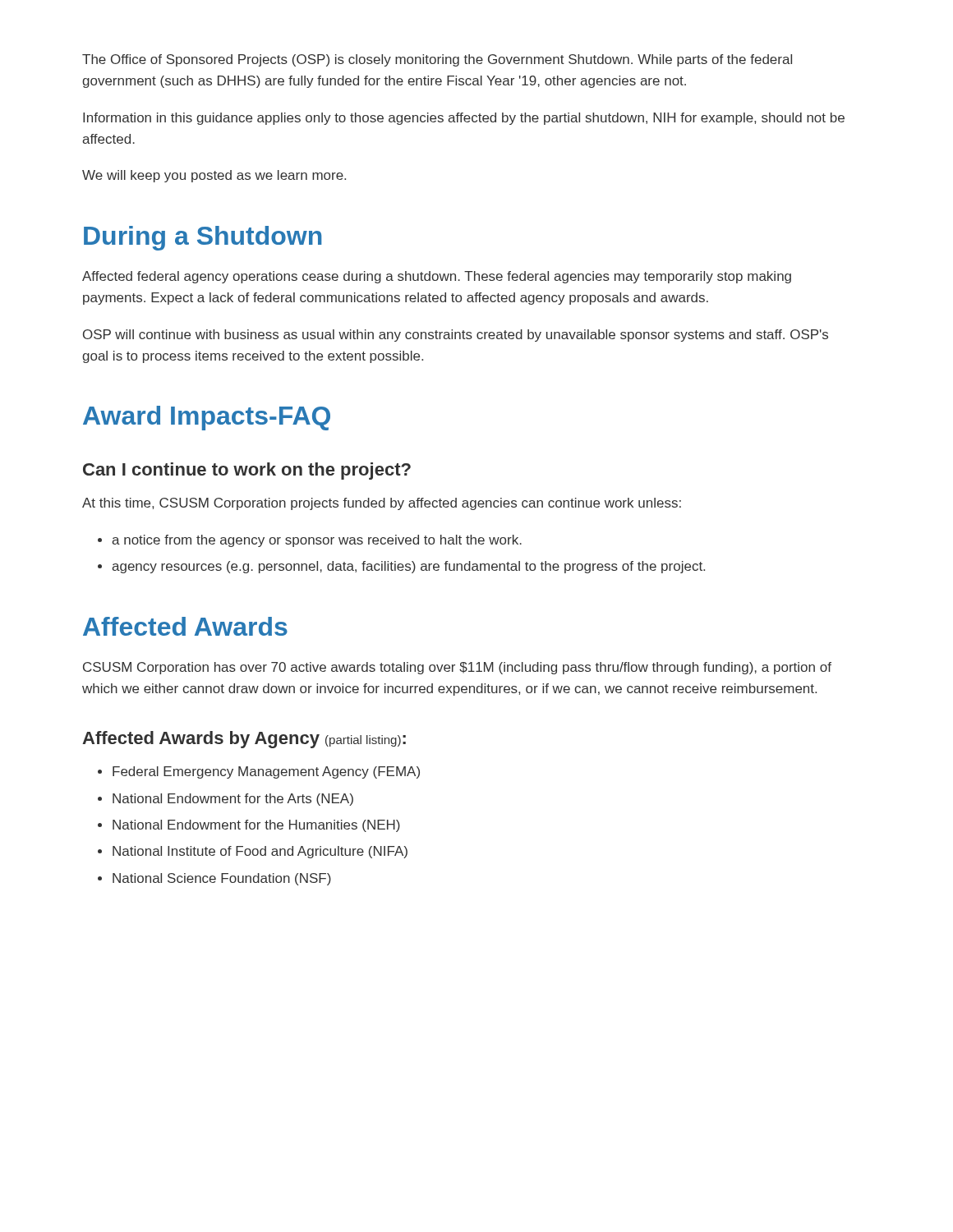Viewport: 953px width, 1232px height.
Task: Click the passage that begins "agency resources (e.g. personnel, data, facilities) are fundamental"
Action: point(409,566)
